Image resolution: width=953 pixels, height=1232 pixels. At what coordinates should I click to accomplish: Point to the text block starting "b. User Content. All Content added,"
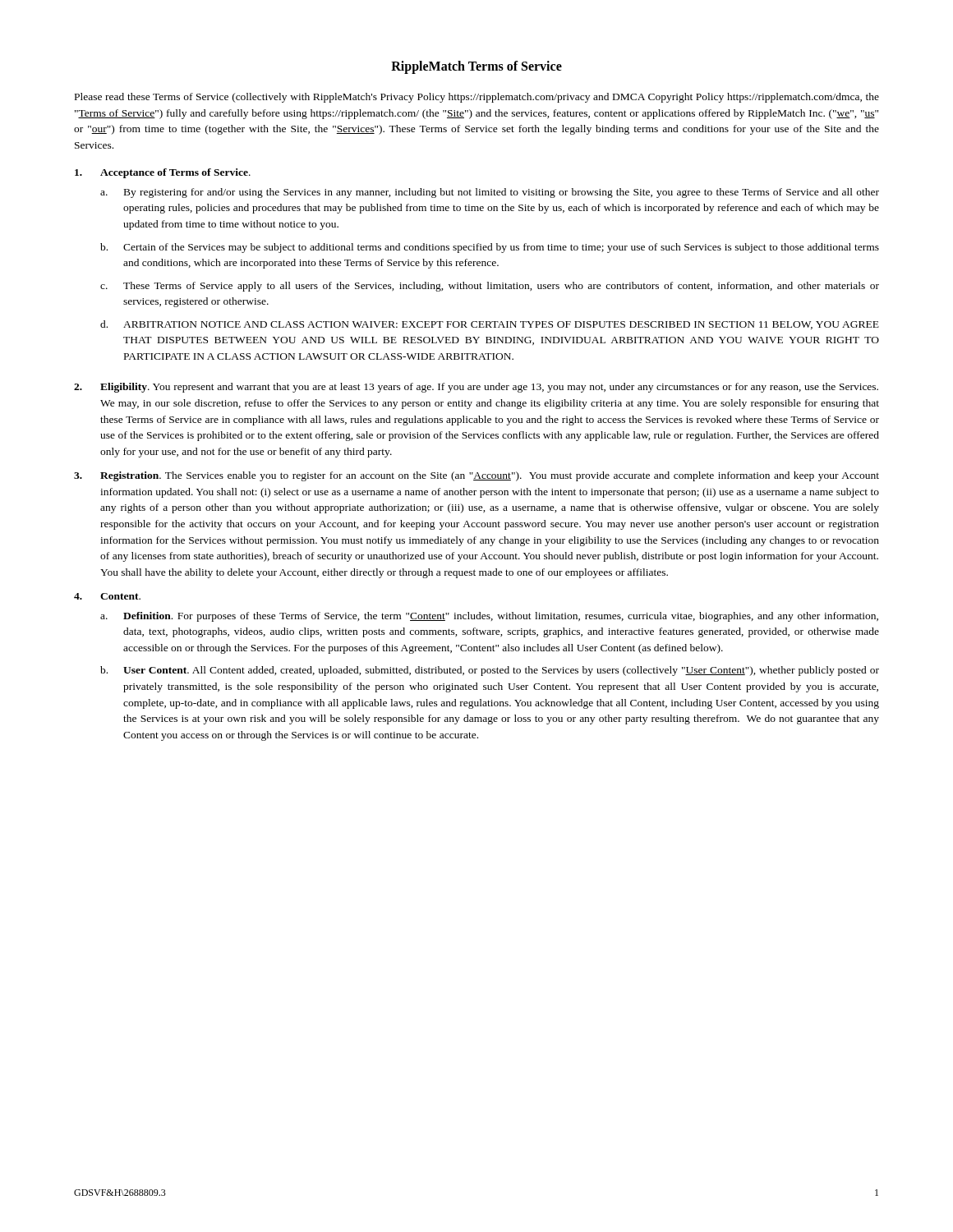click(490, 702)
